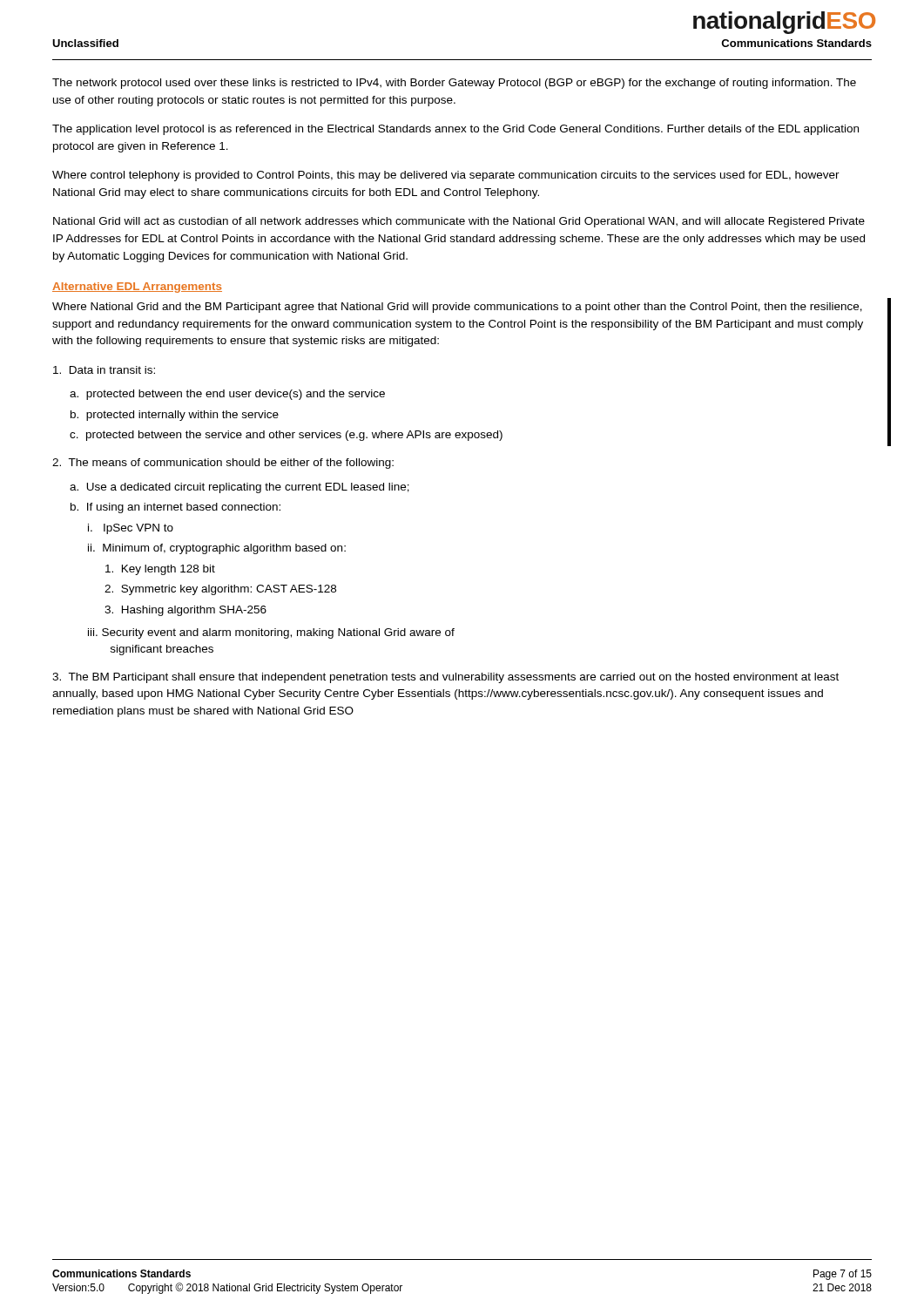This screenshot has height=1307, width=924.
Task: Locate the block of text that opens with "Where control telephony is provided to Control Points,"
Action: tap(446, 183)
